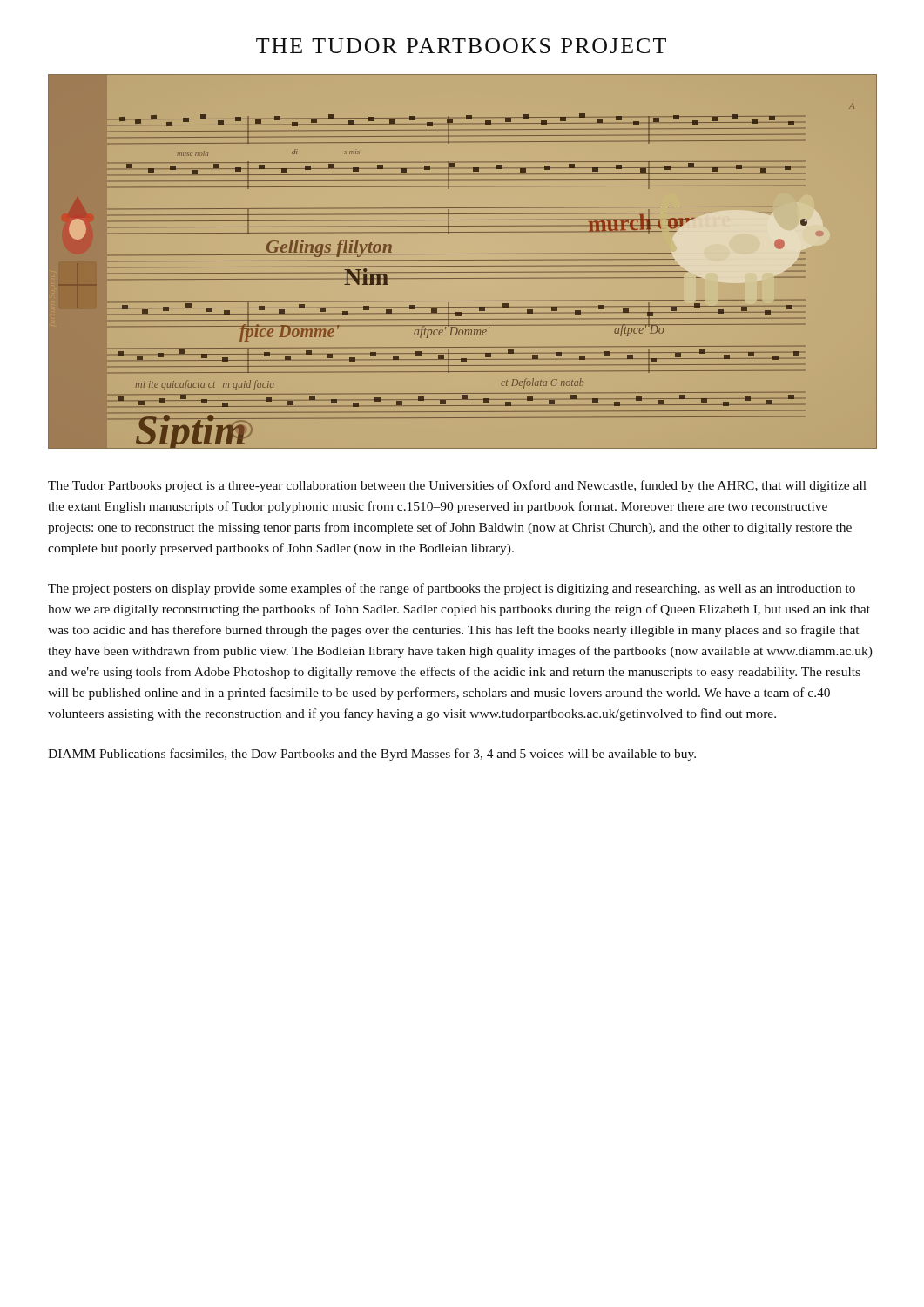Locate the text block that says "DIAMM Publications facsimiles, the Dow Partbooks"
Image resolution: width=924 pixels, height=1307 pixels.
(372, 753)
